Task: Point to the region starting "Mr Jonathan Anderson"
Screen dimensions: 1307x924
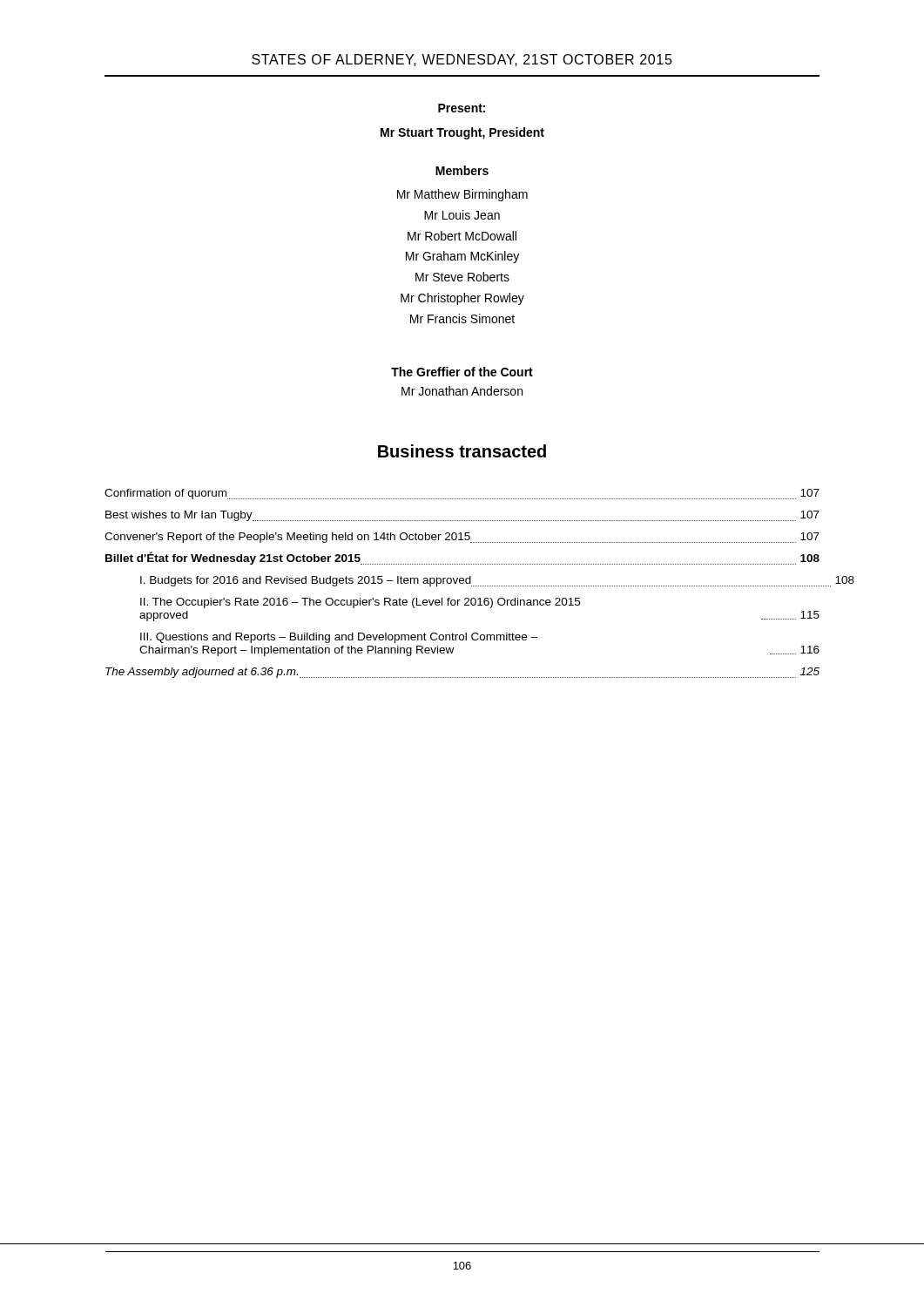Action: (462, 391)
